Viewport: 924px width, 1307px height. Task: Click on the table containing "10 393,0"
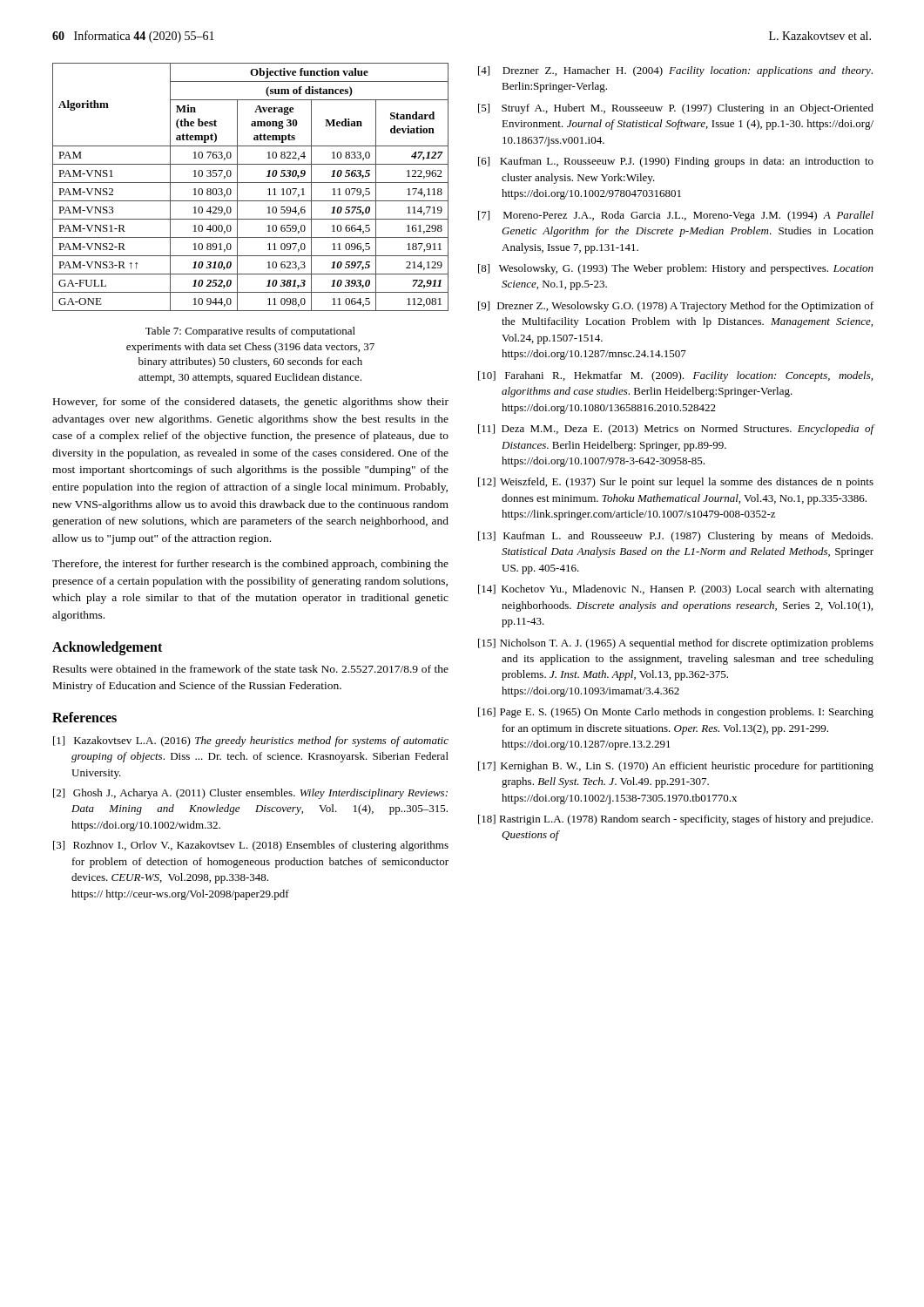[x=250, y=187]
